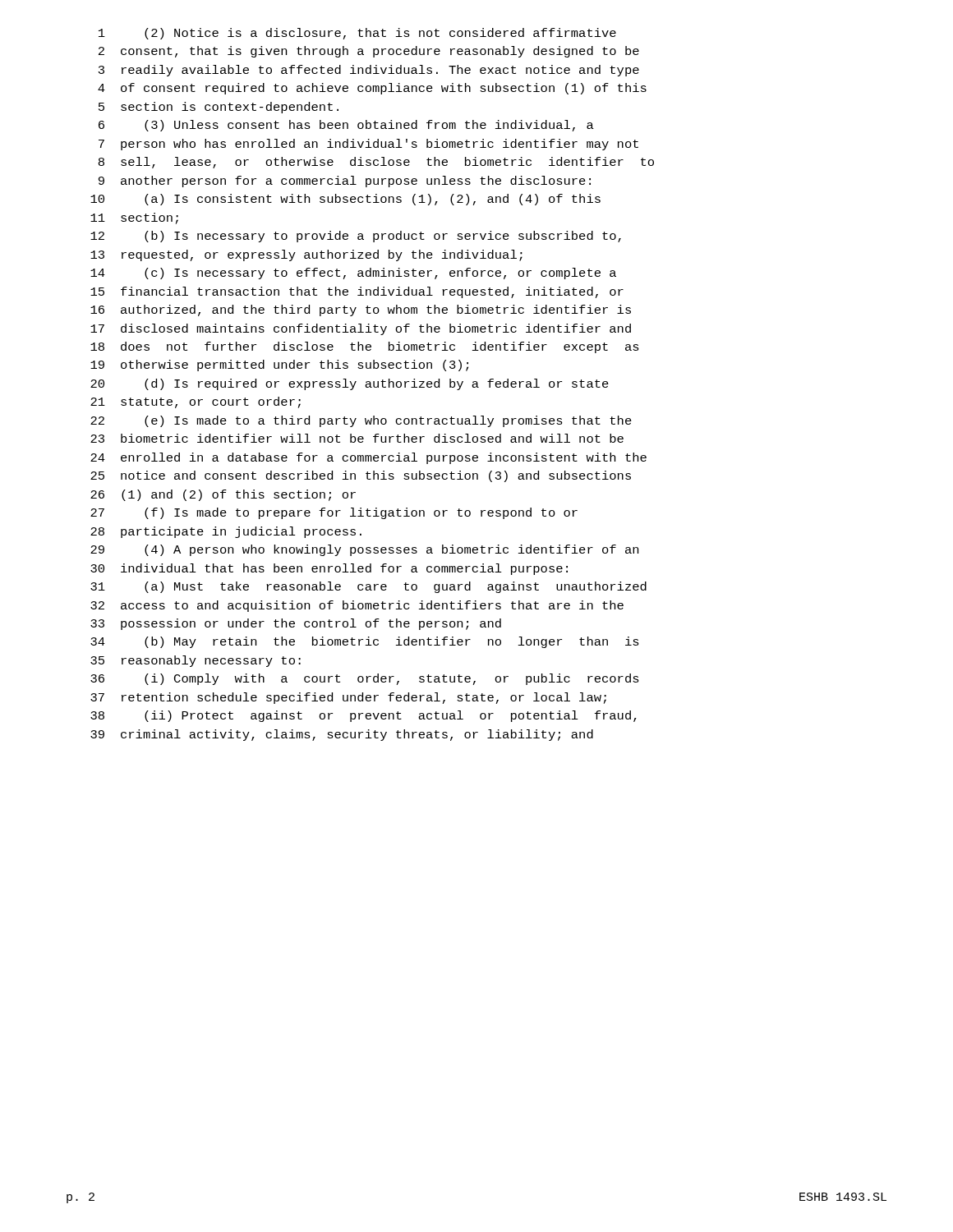Find the list item with the text "26(1) and (2) of this section; or"
The image size is (953, 1232).
click(x=223, y=495)
